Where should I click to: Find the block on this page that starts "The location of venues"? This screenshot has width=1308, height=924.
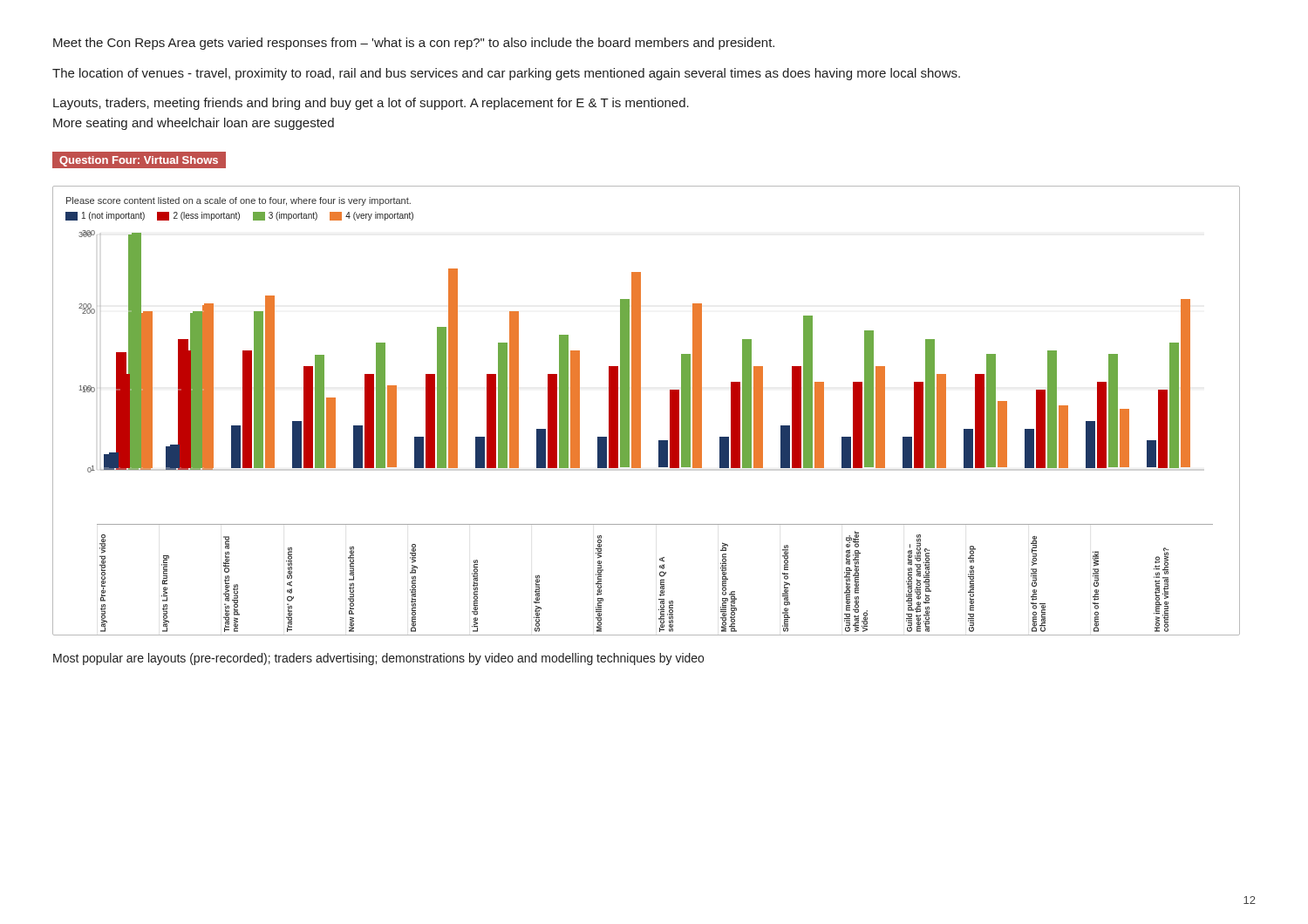click(507, 72)
